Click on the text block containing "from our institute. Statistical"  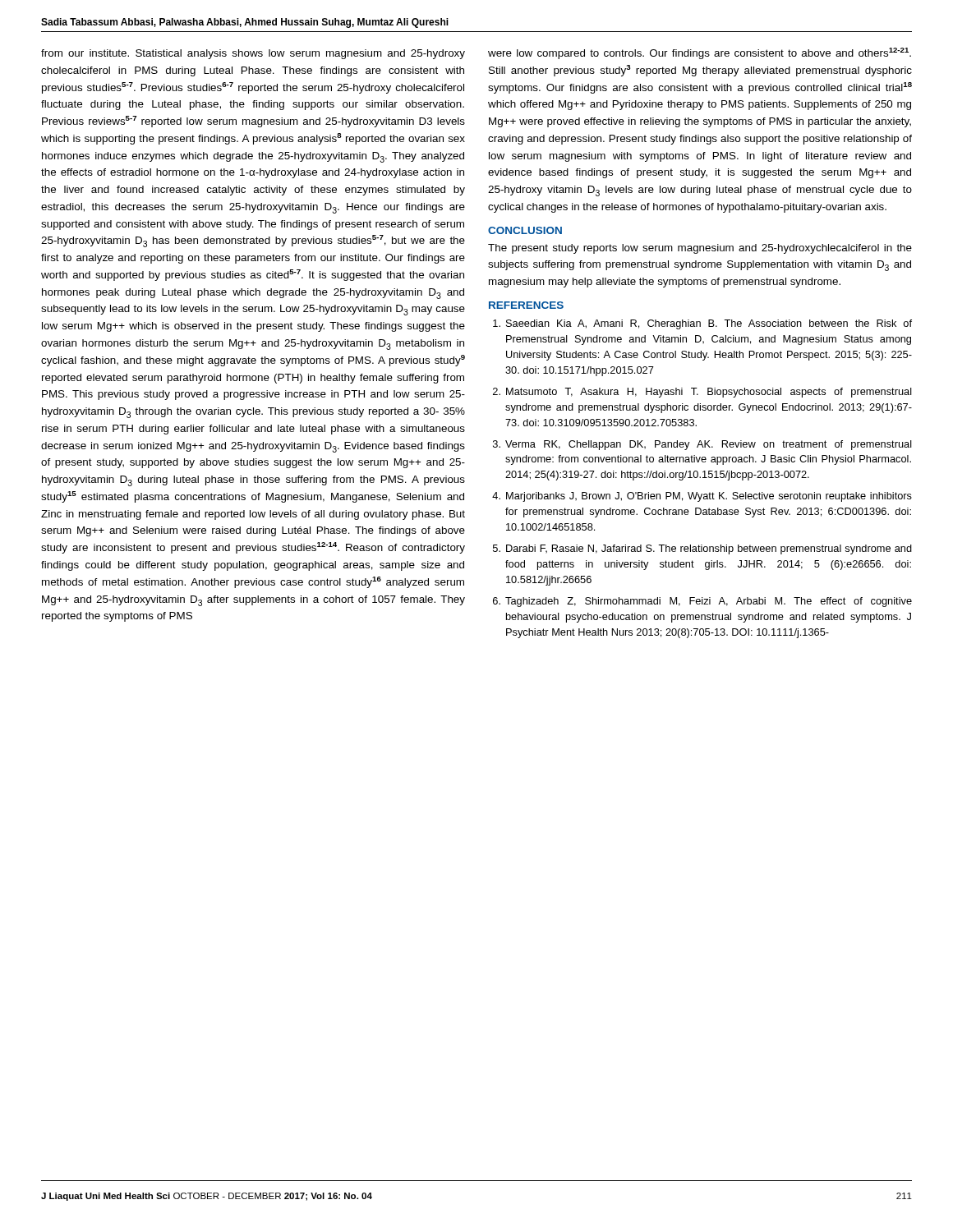[x=253, y=334]
